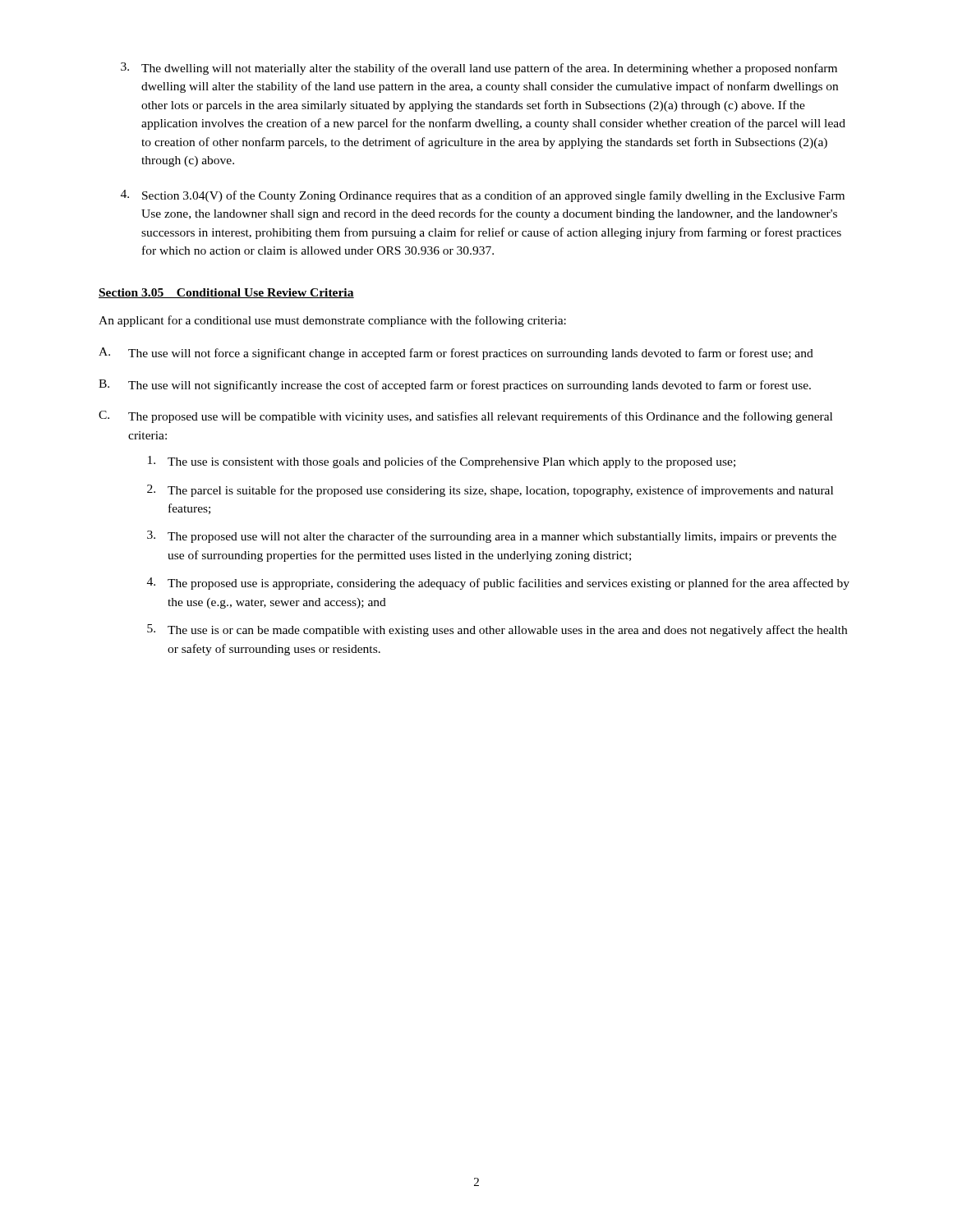Click the passage that begins "C. The proposed use"
The width and height of the screenshot is (953, 1232).
tap(476, 538)
